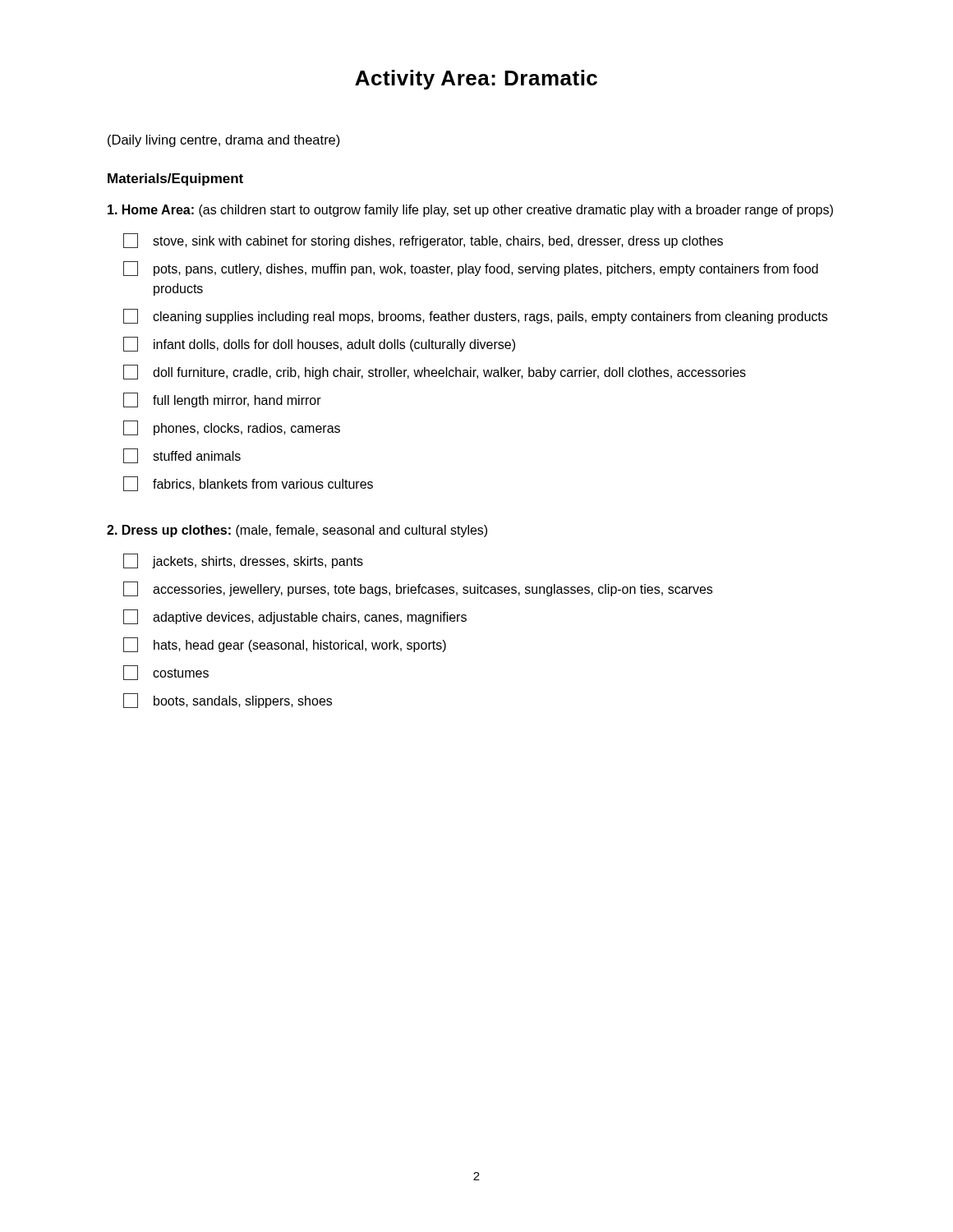
Task: Select the text block containing "Dress up clothes:"
Action: 297,530
